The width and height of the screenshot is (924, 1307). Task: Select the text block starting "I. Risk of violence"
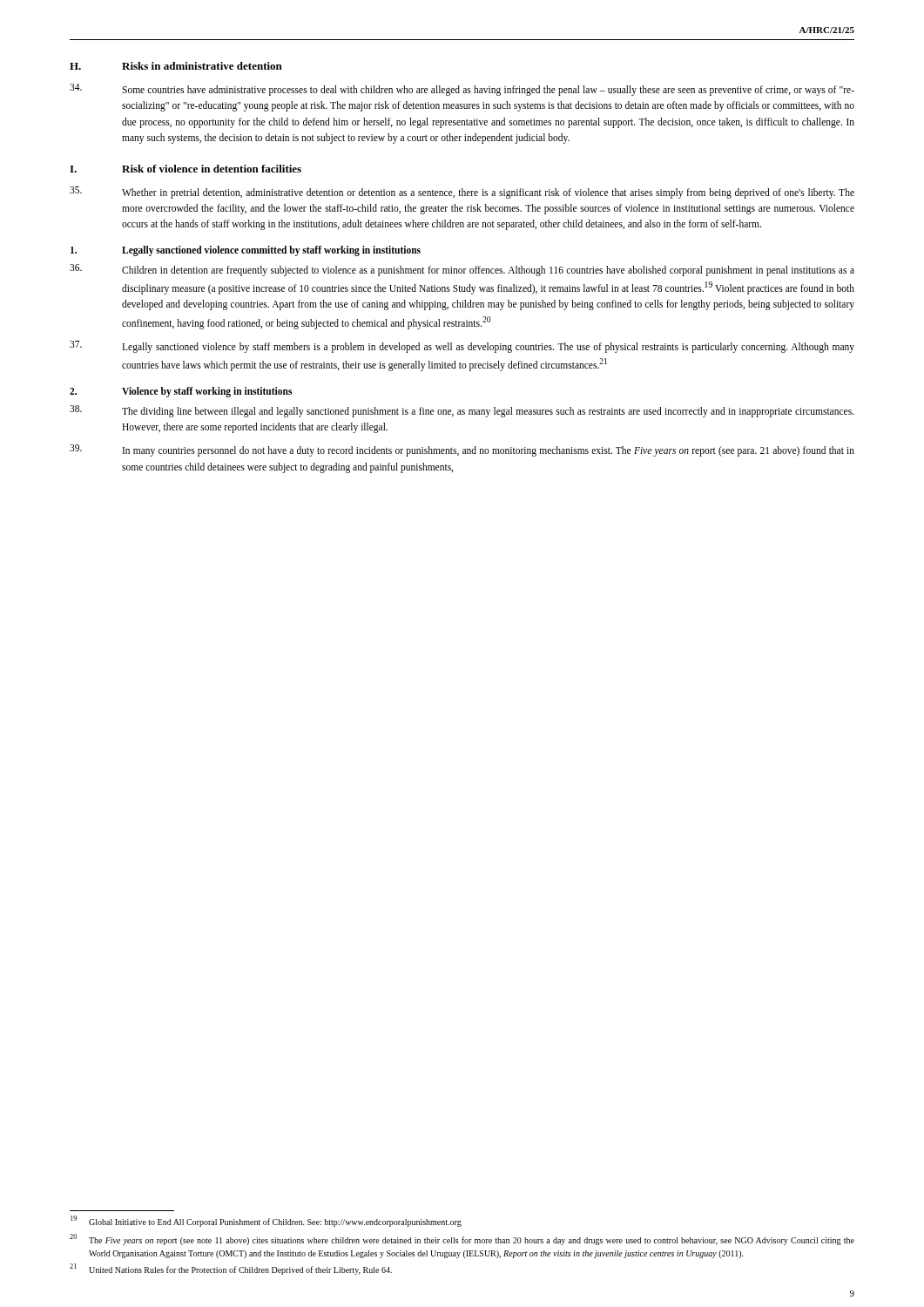coord(186,169)
